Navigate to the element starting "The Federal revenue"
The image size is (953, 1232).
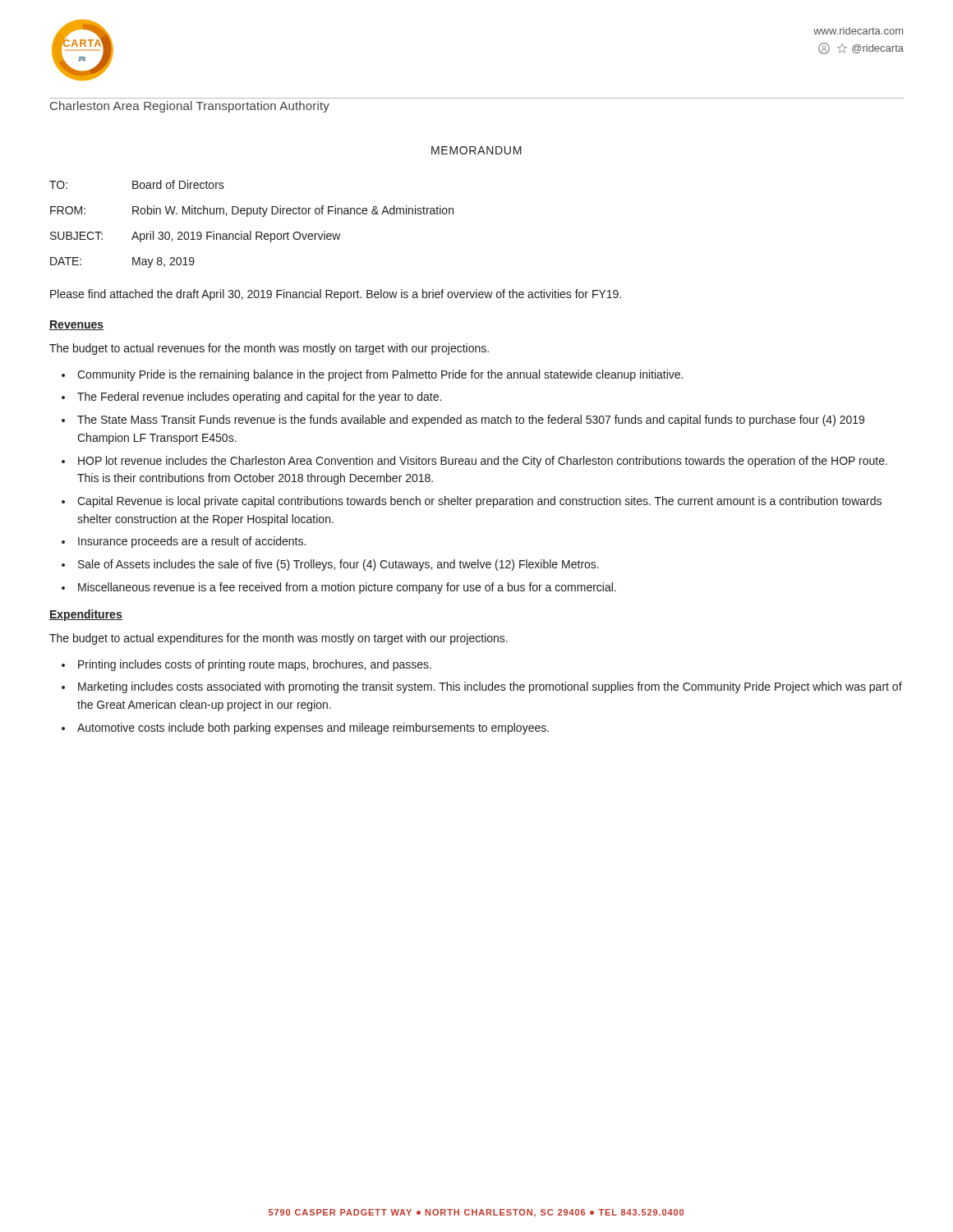coord(260,397)
